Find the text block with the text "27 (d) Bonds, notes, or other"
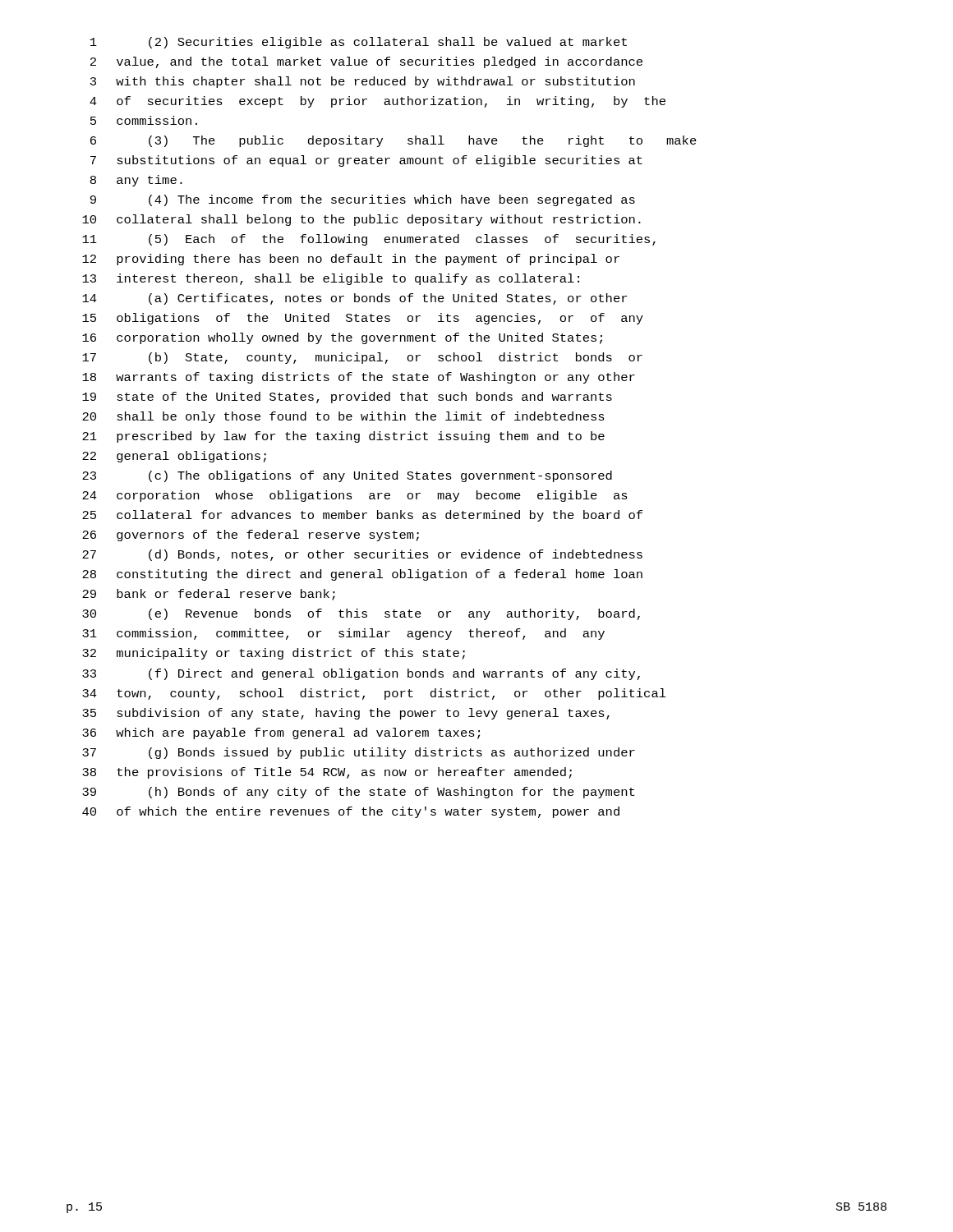The width and height of the screenshot is (953, 1232). [x=476, y=575]
